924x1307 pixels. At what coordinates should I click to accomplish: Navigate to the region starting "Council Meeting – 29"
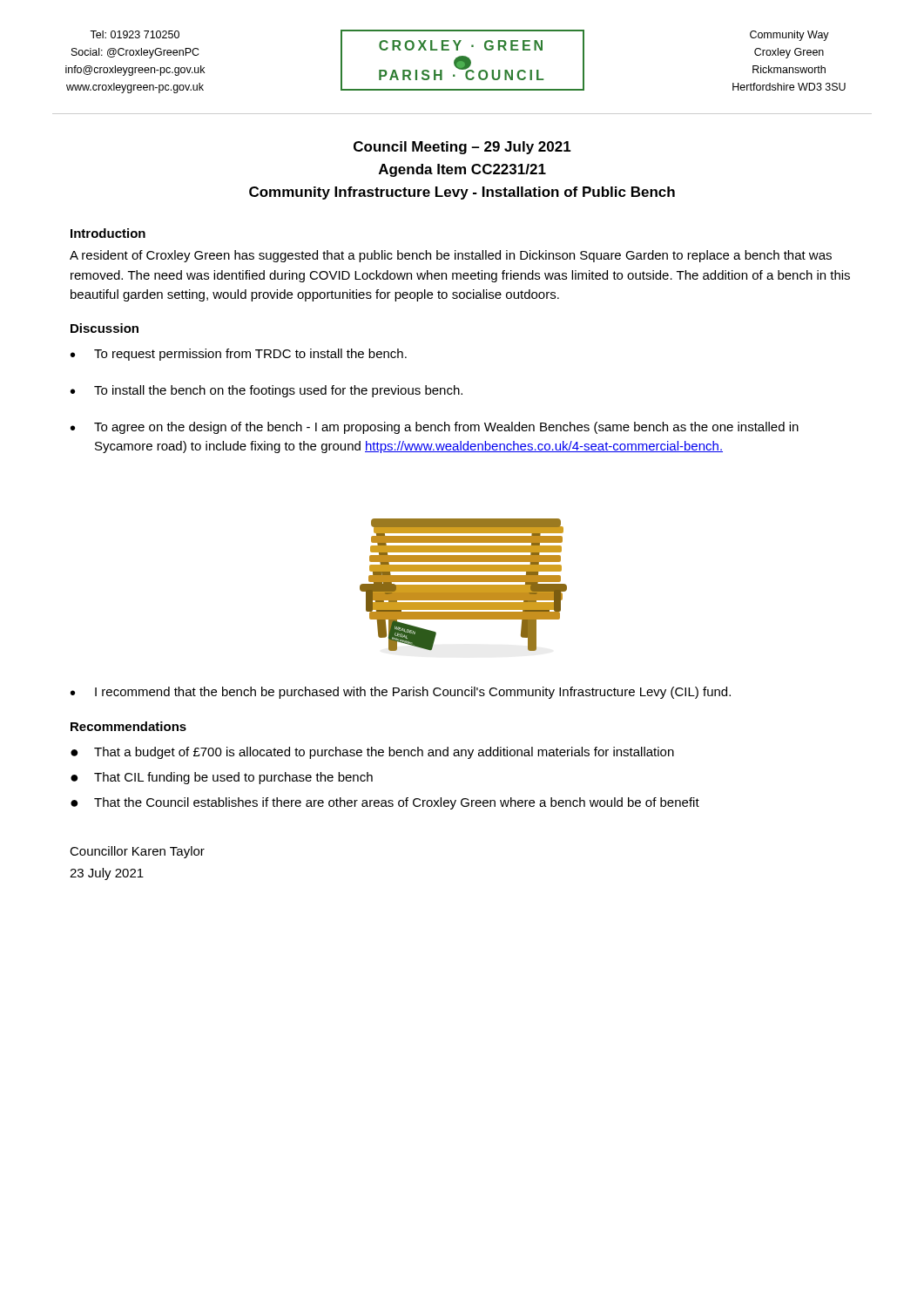click(x=462, y=147)
